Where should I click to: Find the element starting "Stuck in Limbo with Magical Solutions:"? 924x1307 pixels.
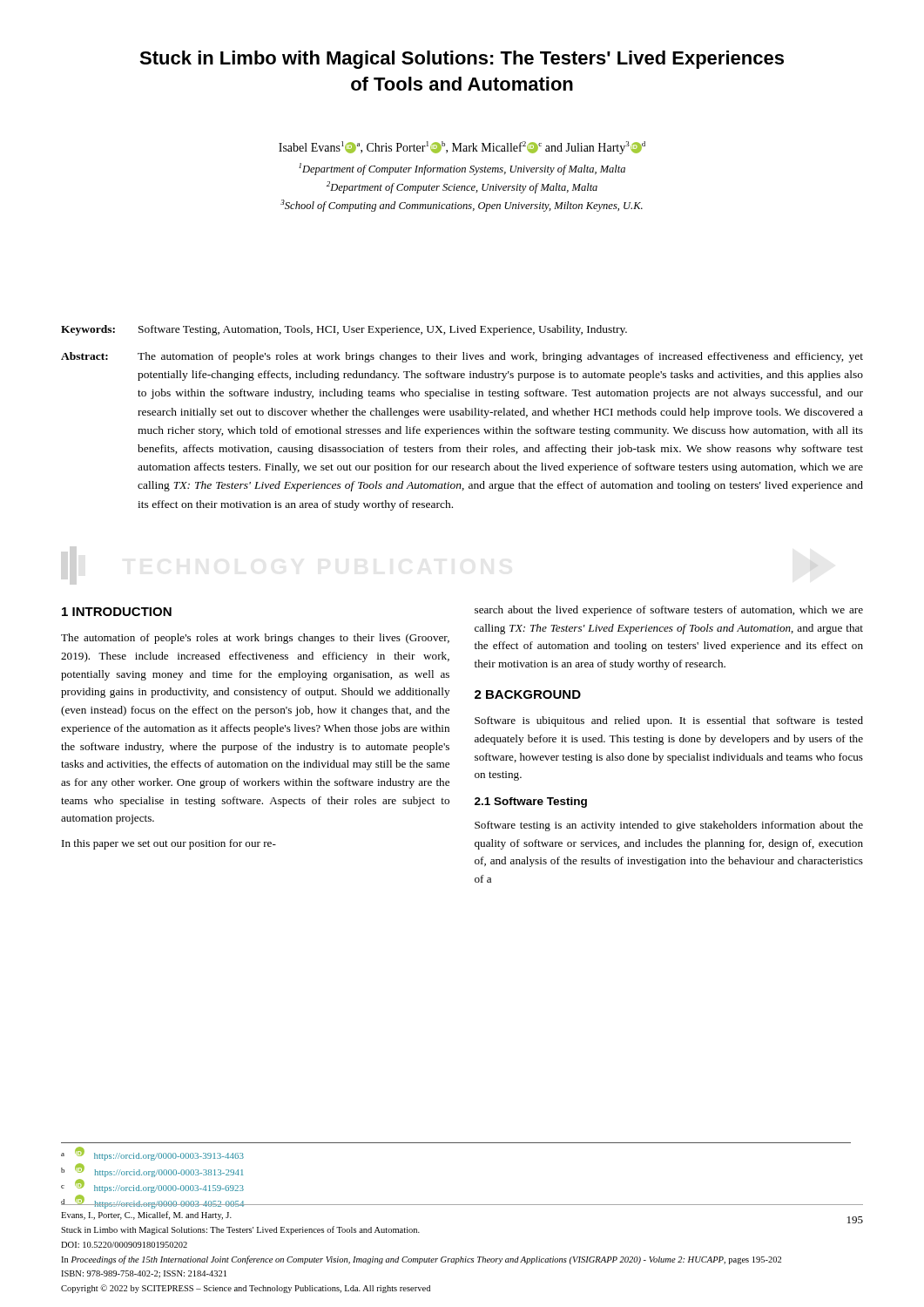(x=462, y=71)
